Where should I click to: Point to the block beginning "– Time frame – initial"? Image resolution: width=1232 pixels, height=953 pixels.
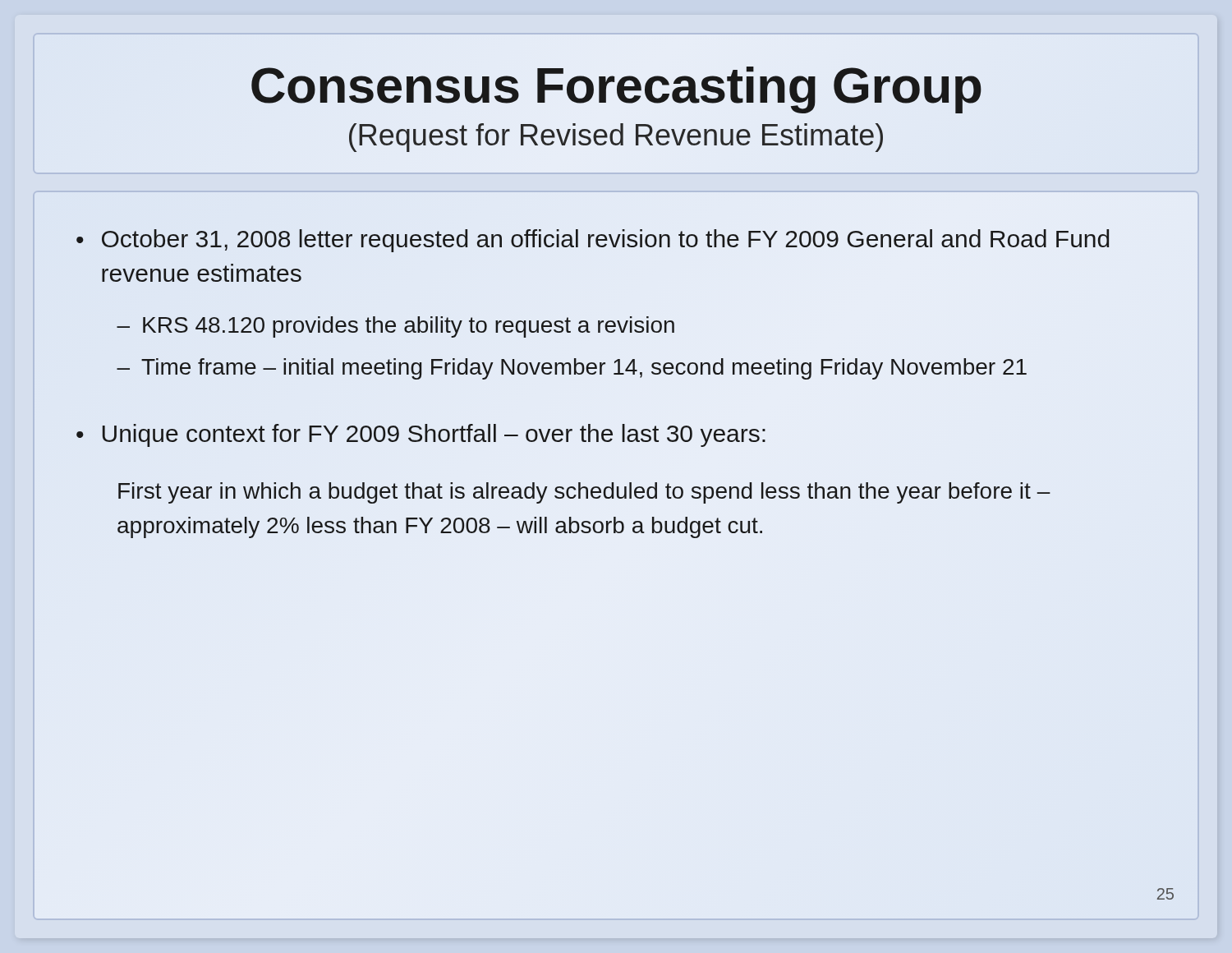[x=572, y=367]
